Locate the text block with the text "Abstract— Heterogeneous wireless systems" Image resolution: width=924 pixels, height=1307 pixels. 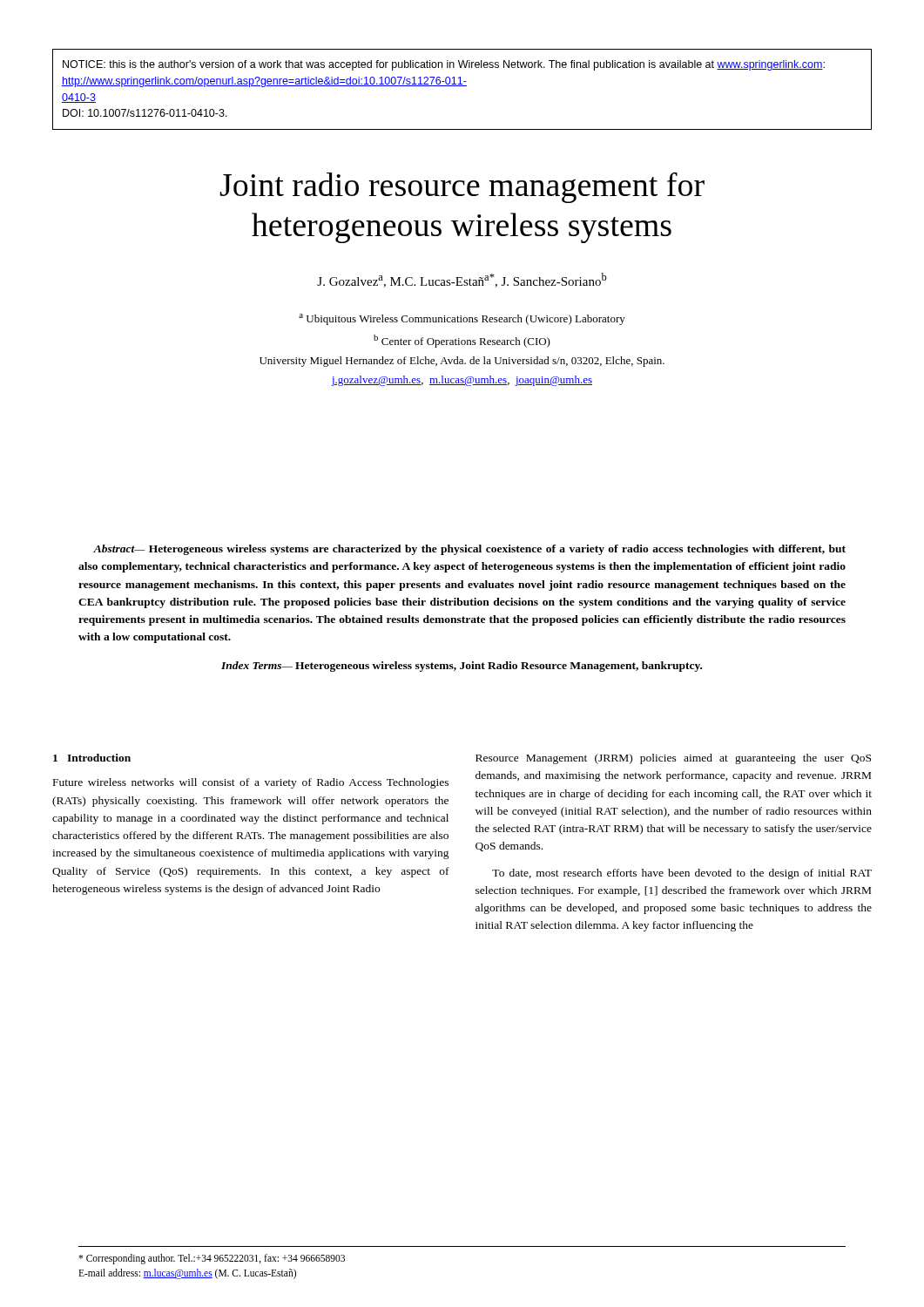point(462,593)
